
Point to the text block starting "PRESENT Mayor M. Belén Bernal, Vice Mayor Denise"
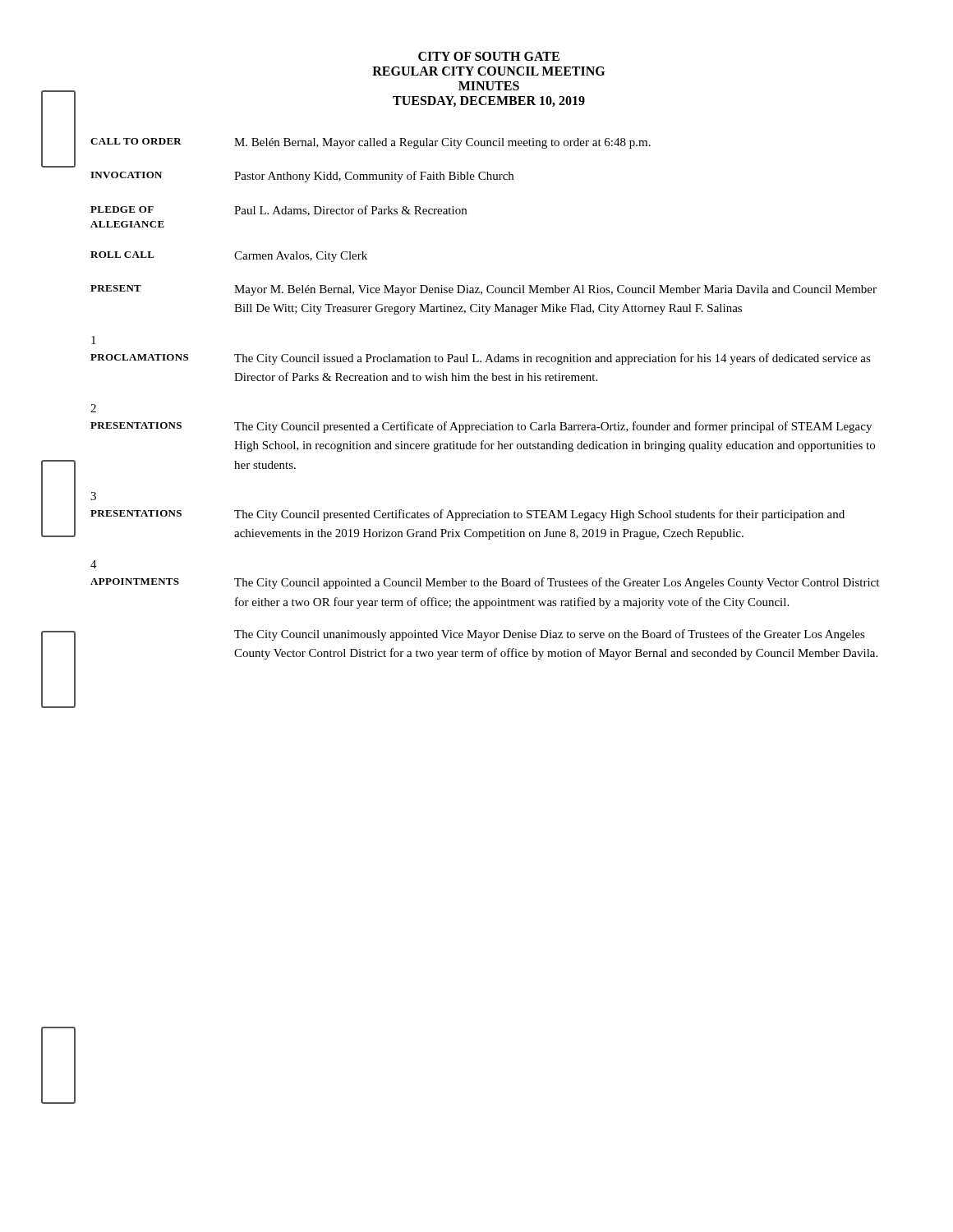489,299
